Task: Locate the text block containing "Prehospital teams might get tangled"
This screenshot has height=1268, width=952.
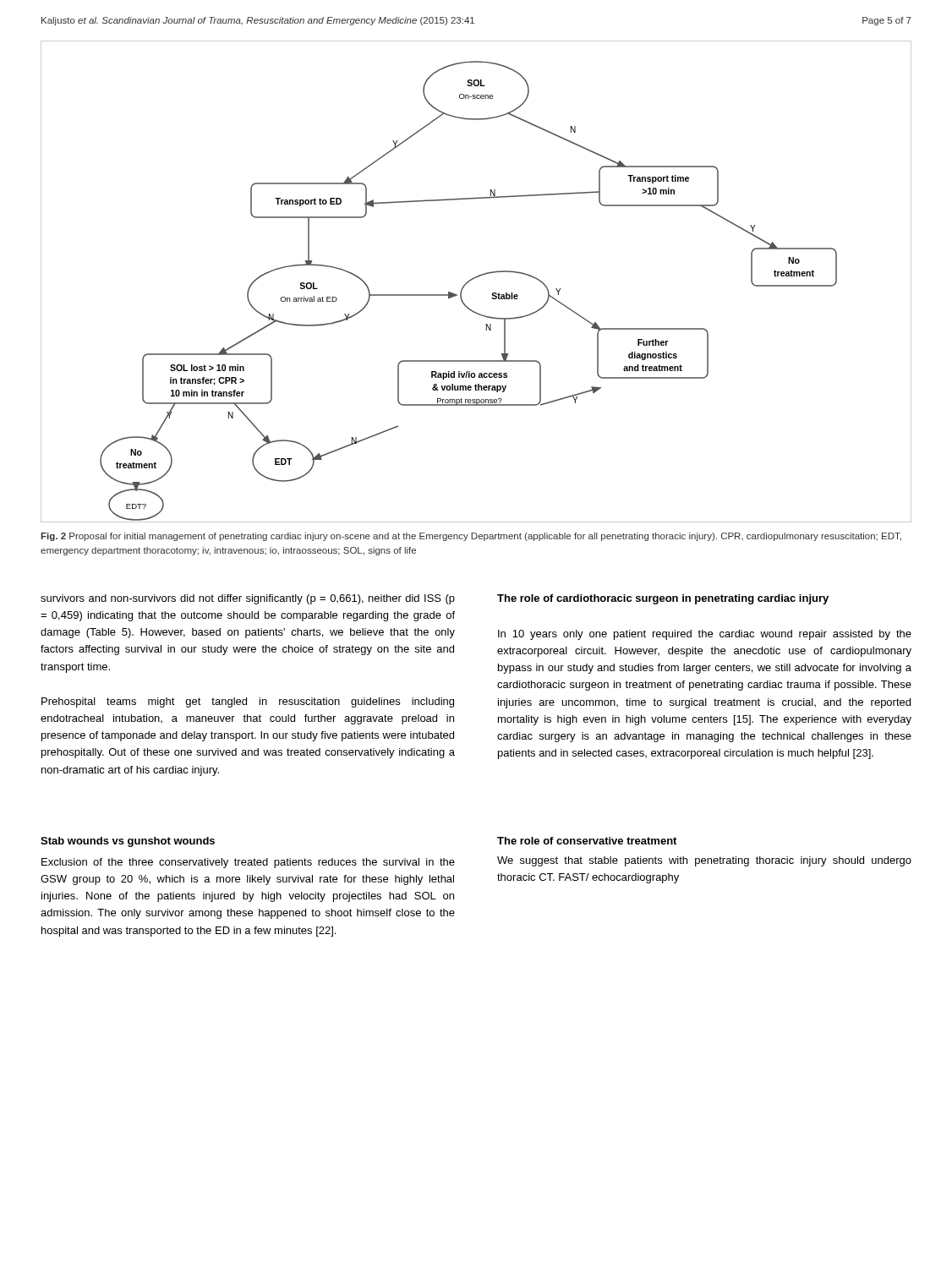Action: (248, 735)
